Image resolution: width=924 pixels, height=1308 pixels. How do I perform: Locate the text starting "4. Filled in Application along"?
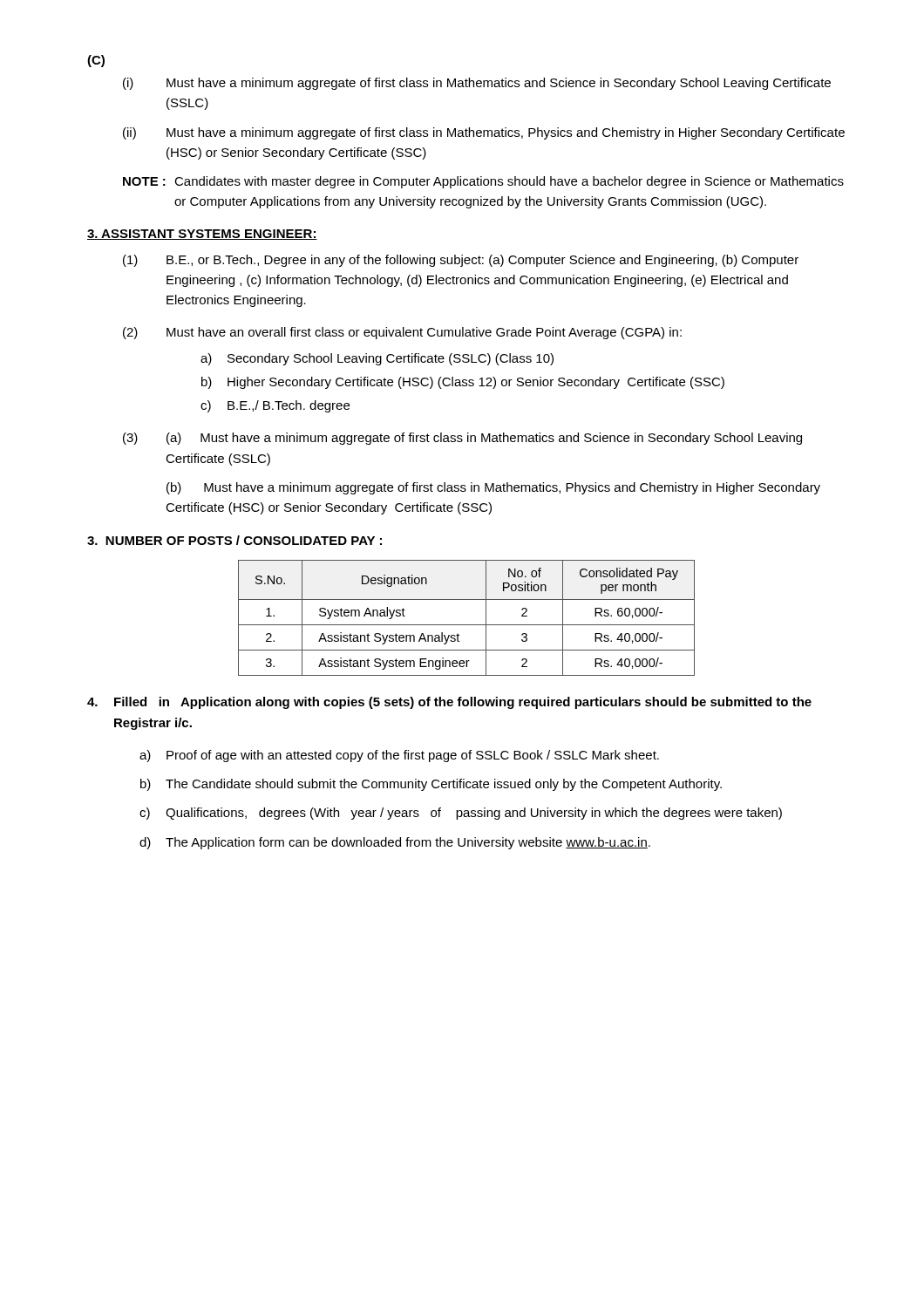coord(466,712)
